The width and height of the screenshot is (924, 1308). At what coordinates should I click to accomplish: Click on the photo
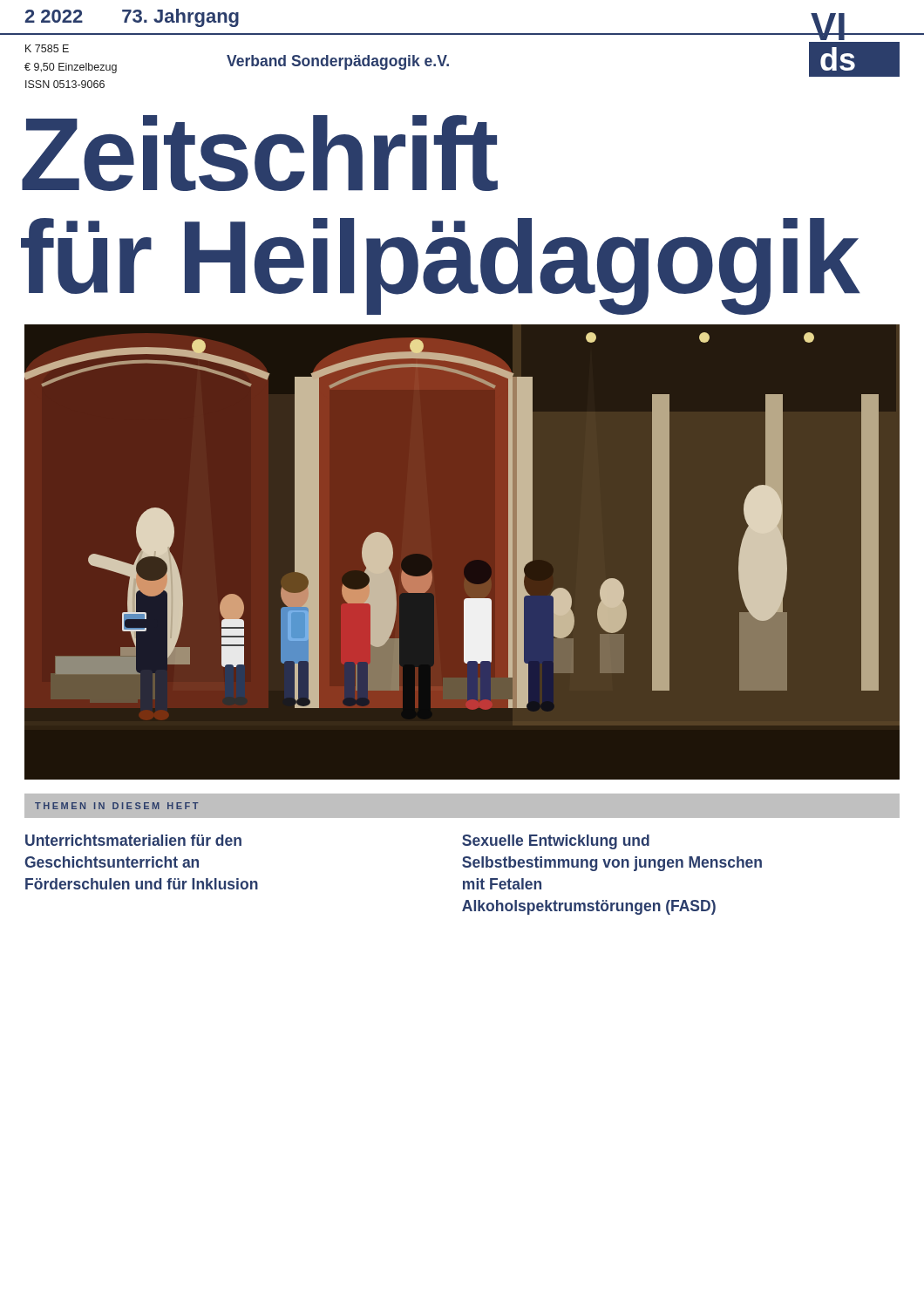pos(462,552)
